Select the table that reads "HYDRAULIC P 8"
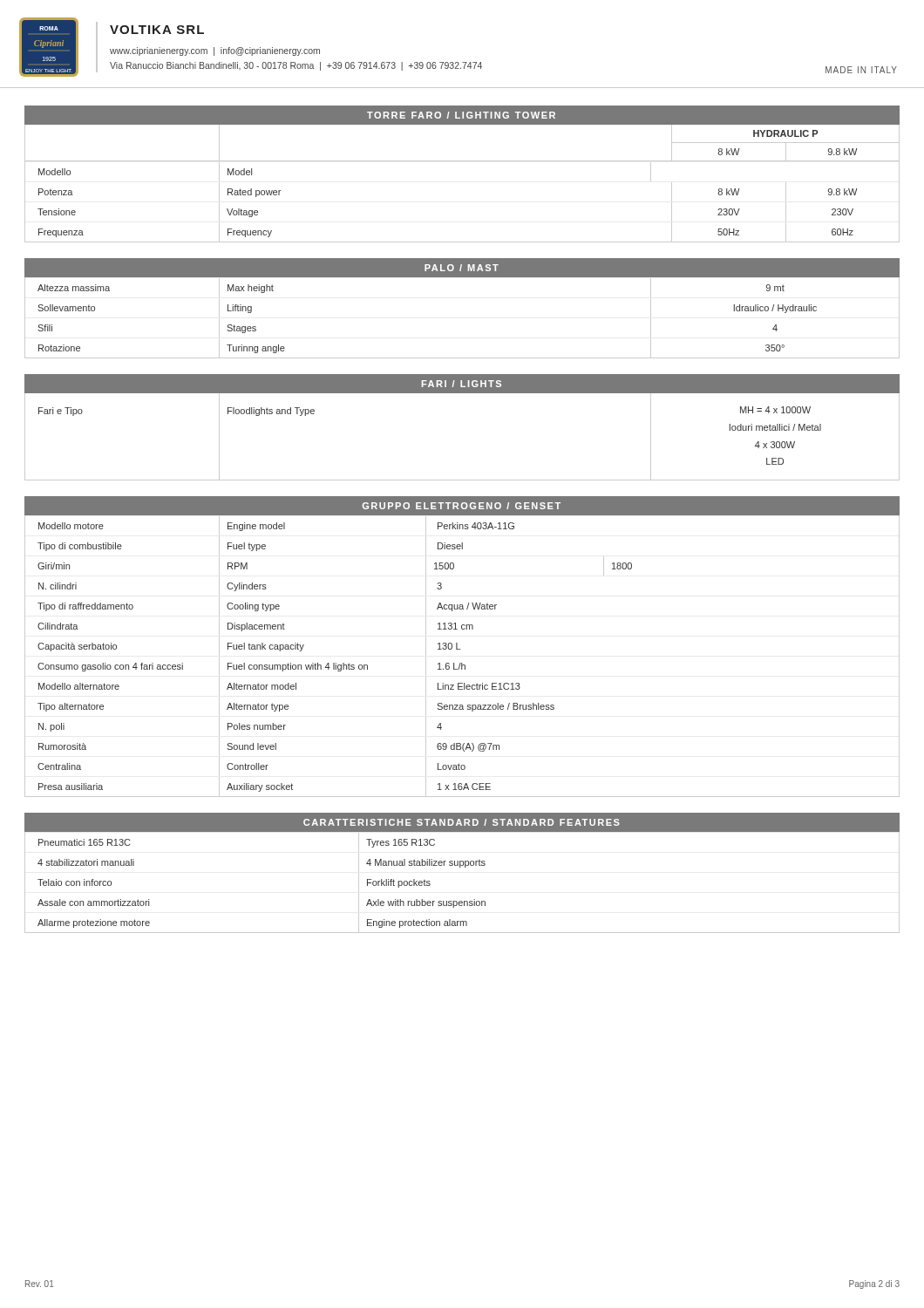This screenshot has width=924, height=1308. tap(462, 184)
